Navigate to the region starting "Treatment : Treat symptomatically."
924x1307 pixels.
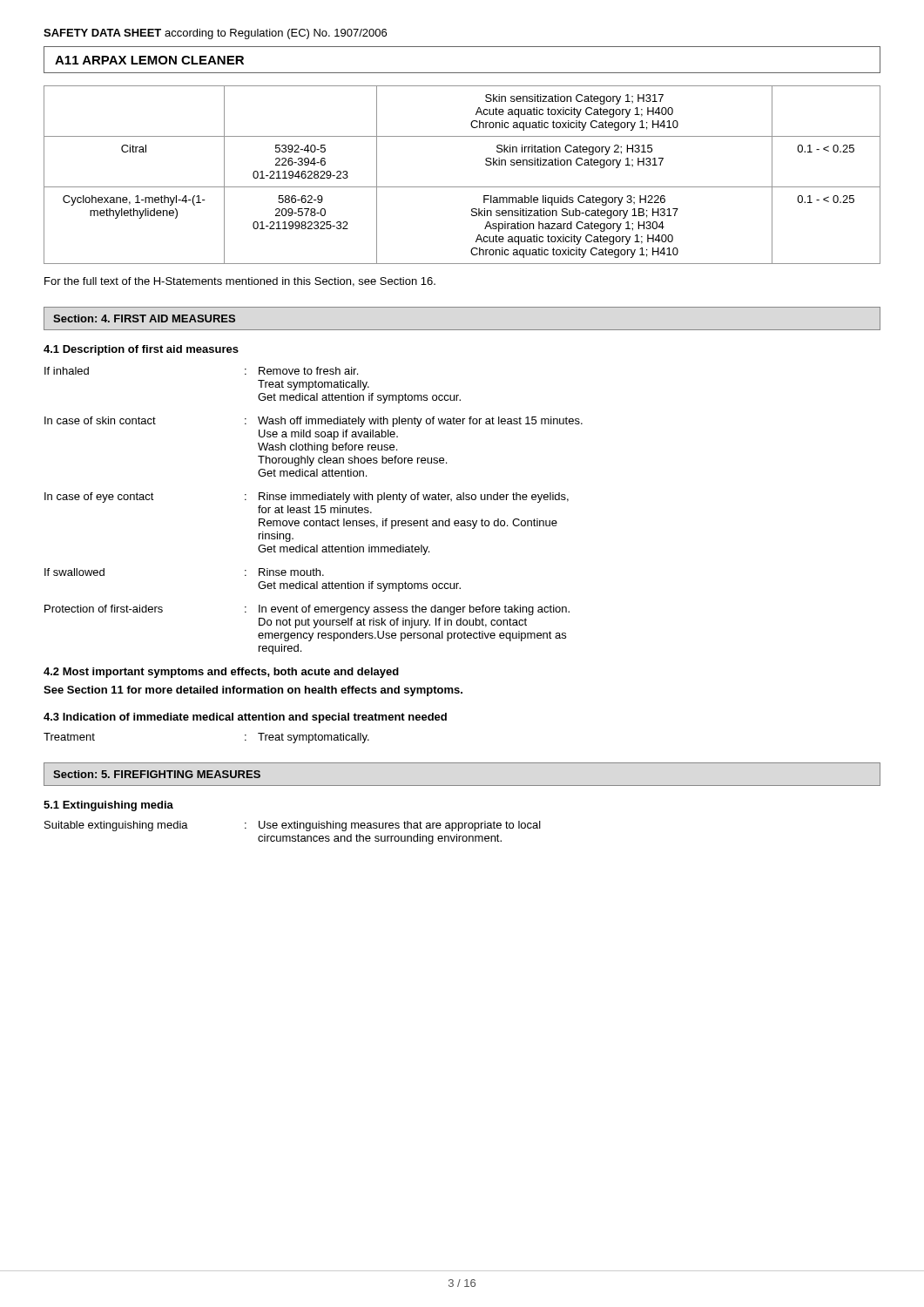pos(61,738)
